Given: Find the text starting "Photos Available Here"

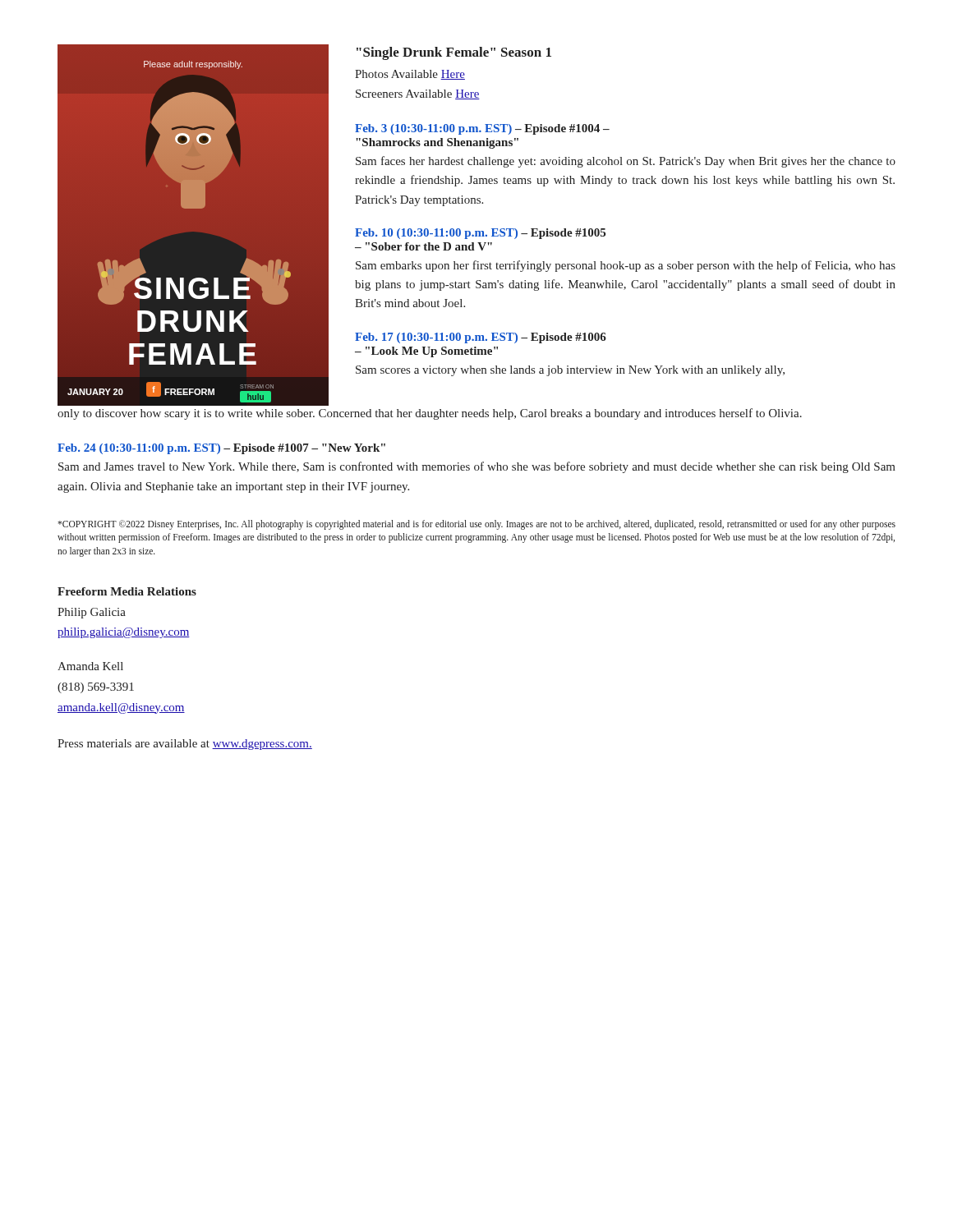Looking at the screenshot, I should coord(417,84).
